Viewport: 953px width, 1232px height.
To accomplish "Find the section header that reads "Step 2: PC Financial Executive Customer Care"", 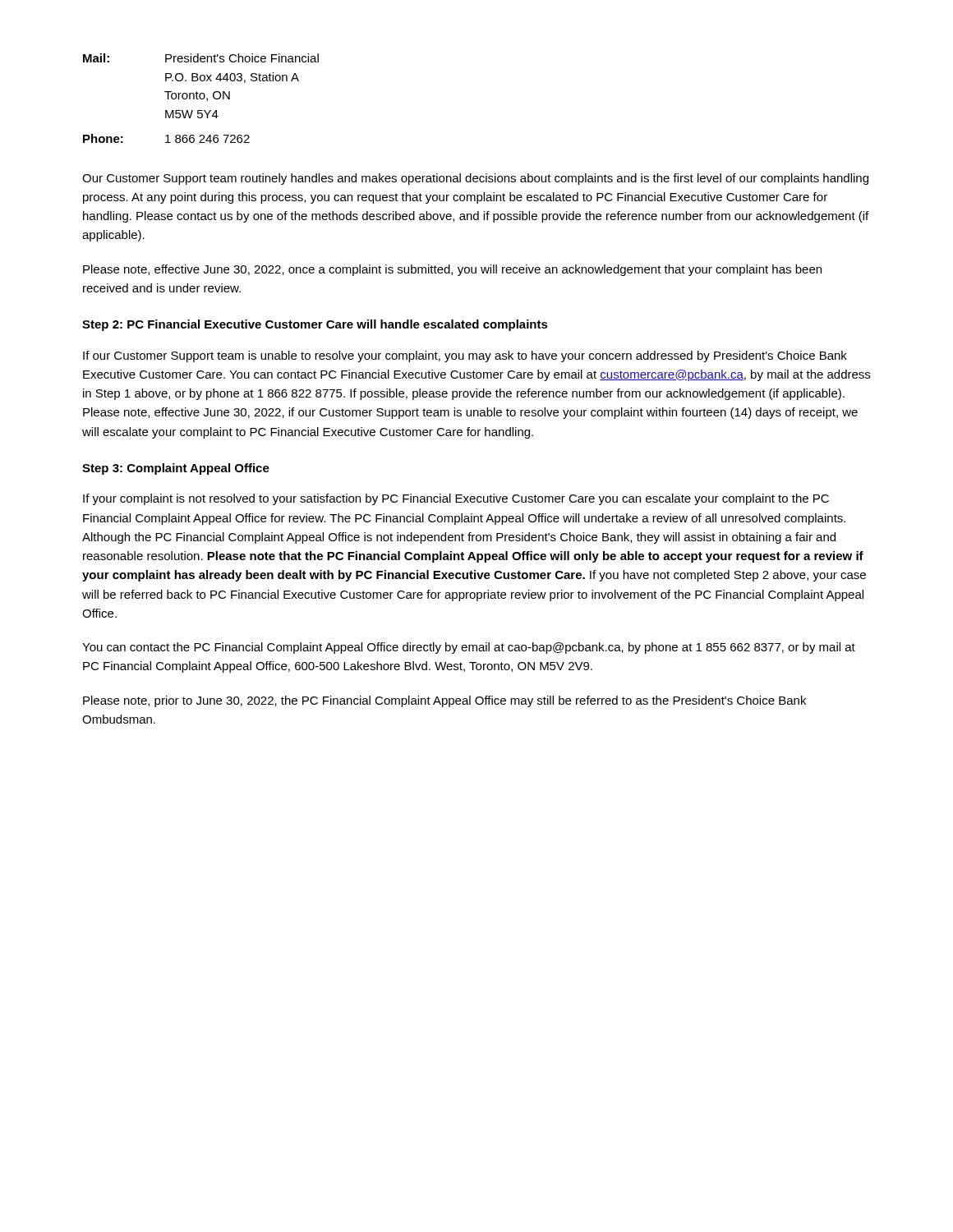I will pyautogui.click(x=476, y=325).
